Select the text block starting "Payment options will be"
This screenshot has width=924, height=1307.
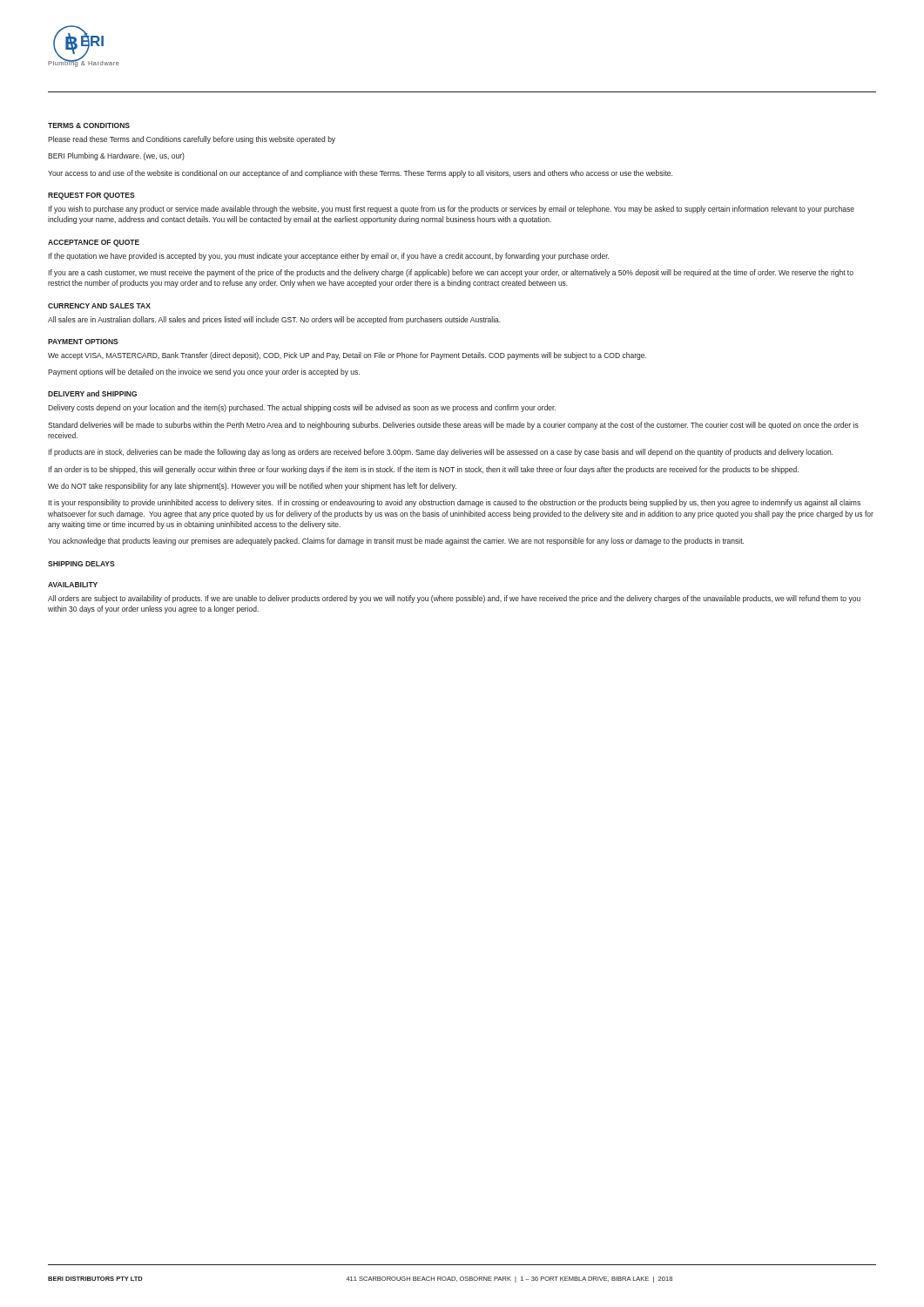click(x=204, y=372)
